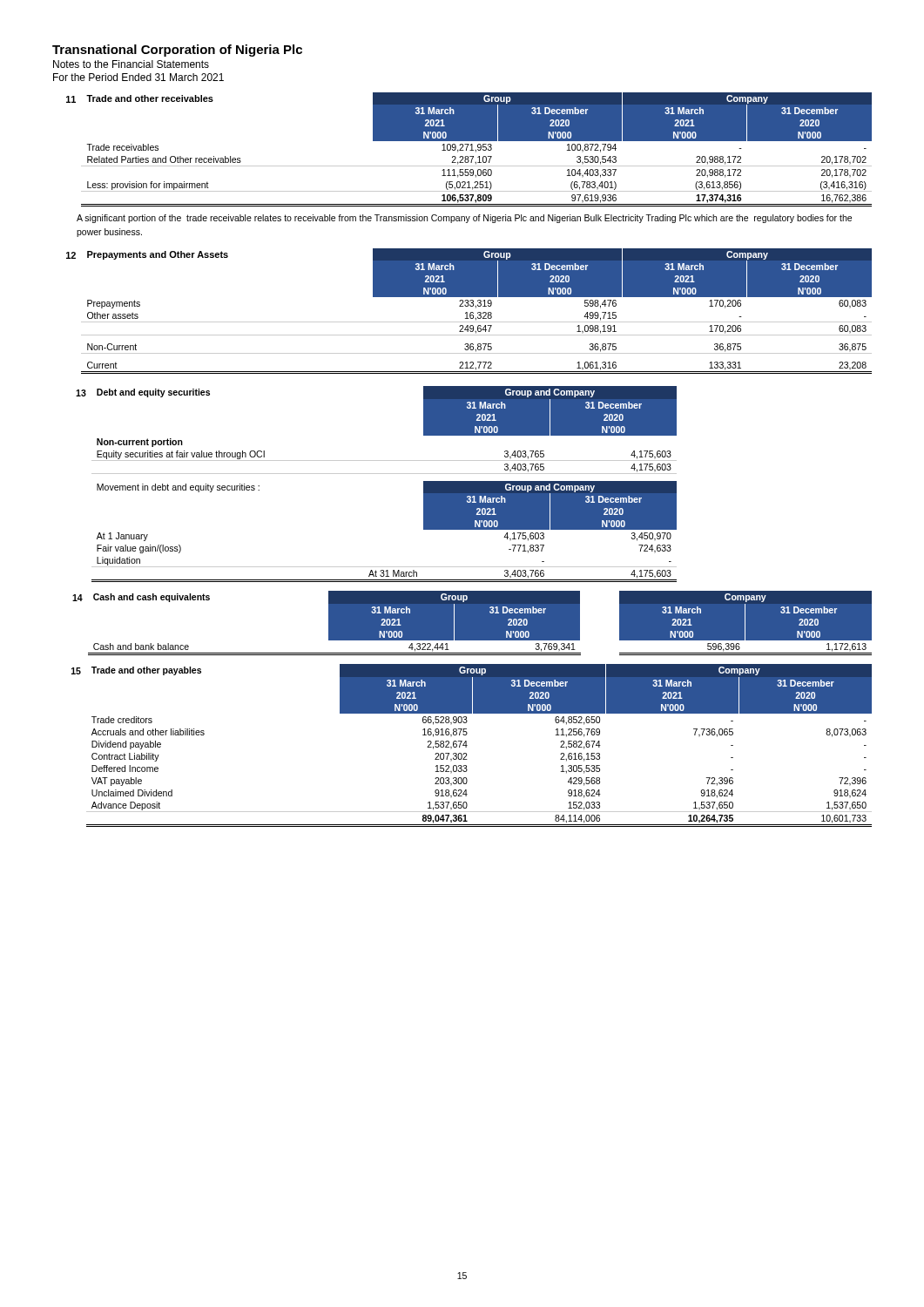Select the text block that reads "A significant portion of the trade"

[464, 225]
